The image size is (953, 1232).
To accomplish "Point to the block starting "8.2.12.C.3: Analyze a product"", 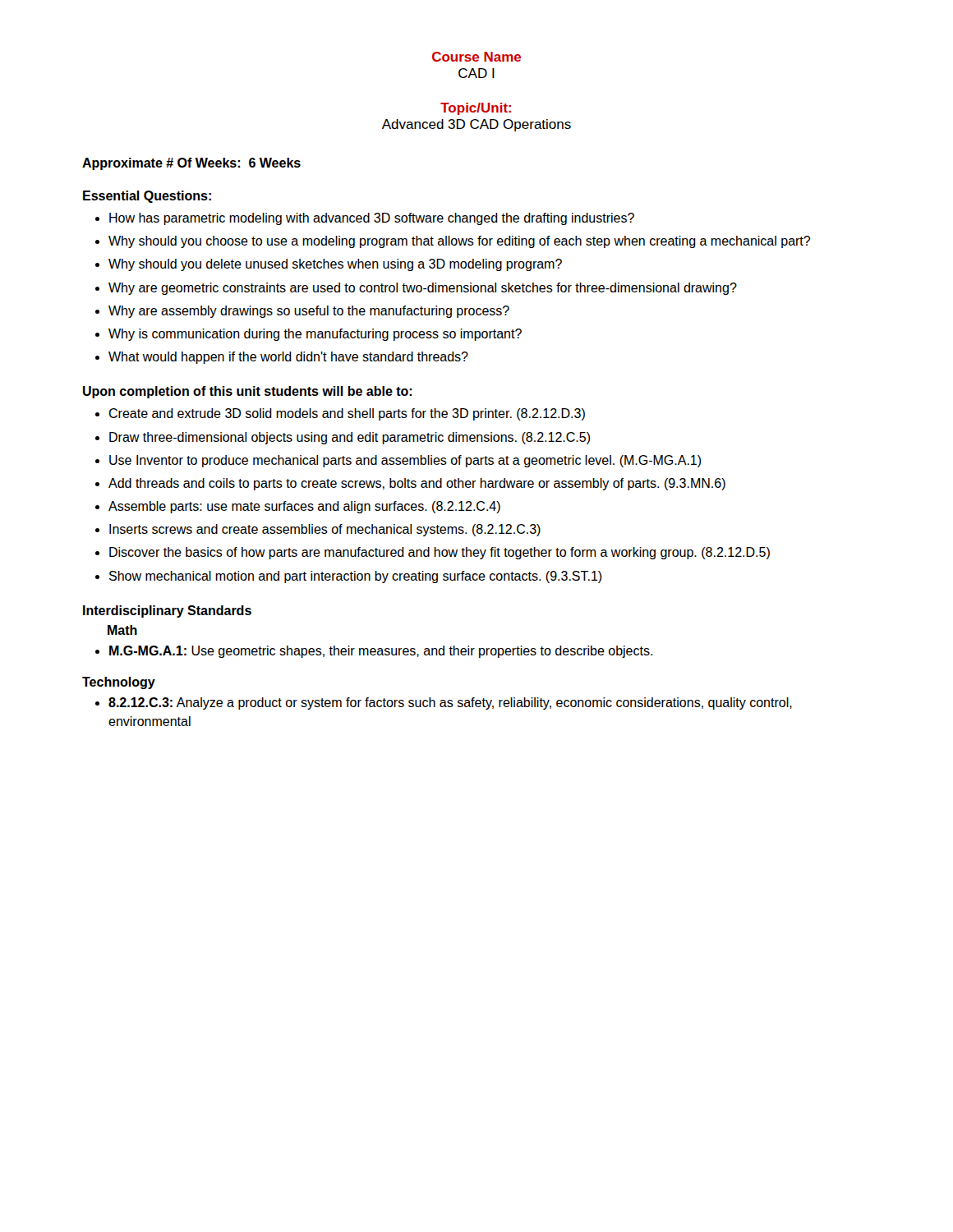I will (x=450, y=712).
